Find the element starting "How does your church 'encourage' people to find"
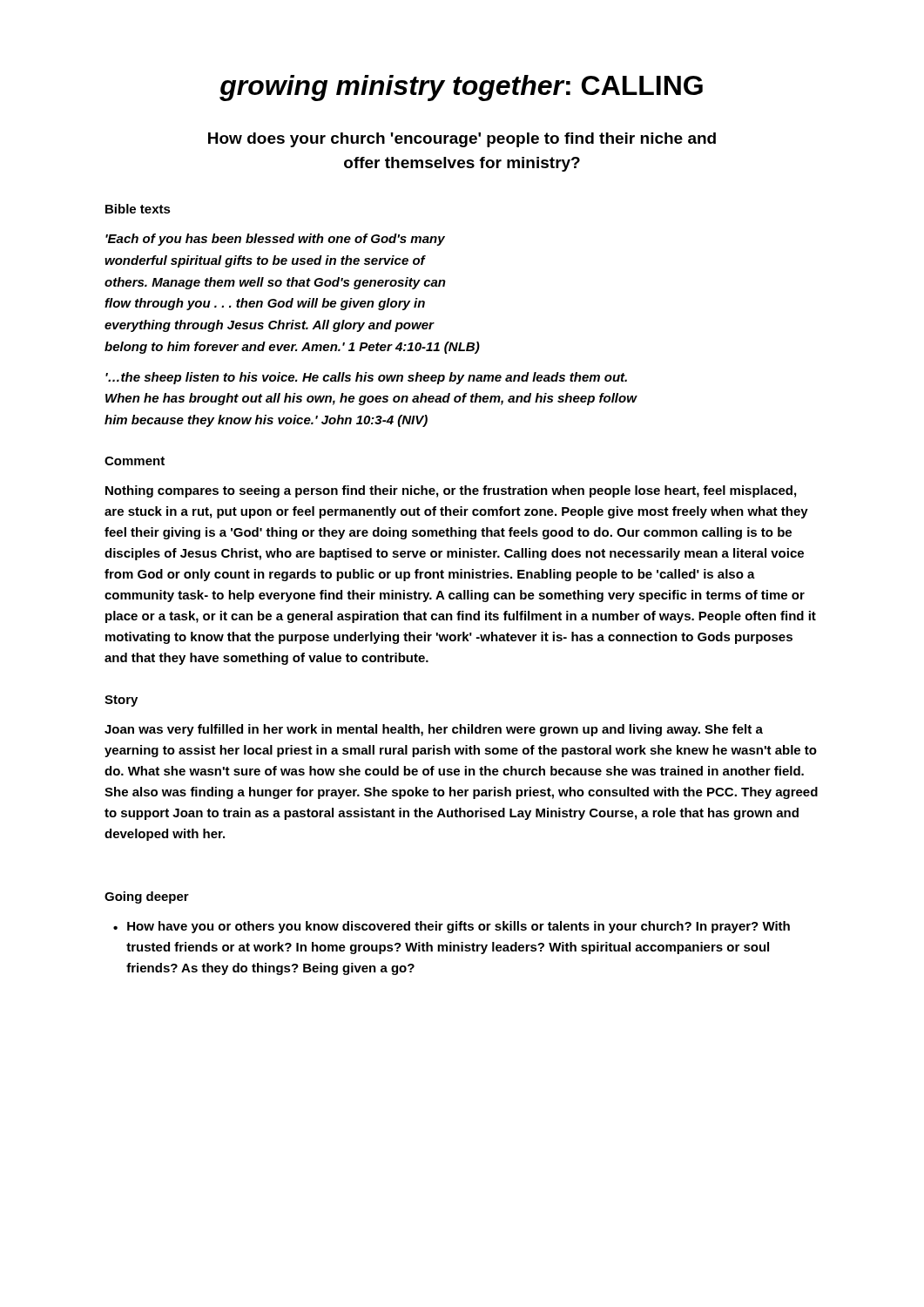The height and width of the screenshot is (1307, 924). coord(462,150)
